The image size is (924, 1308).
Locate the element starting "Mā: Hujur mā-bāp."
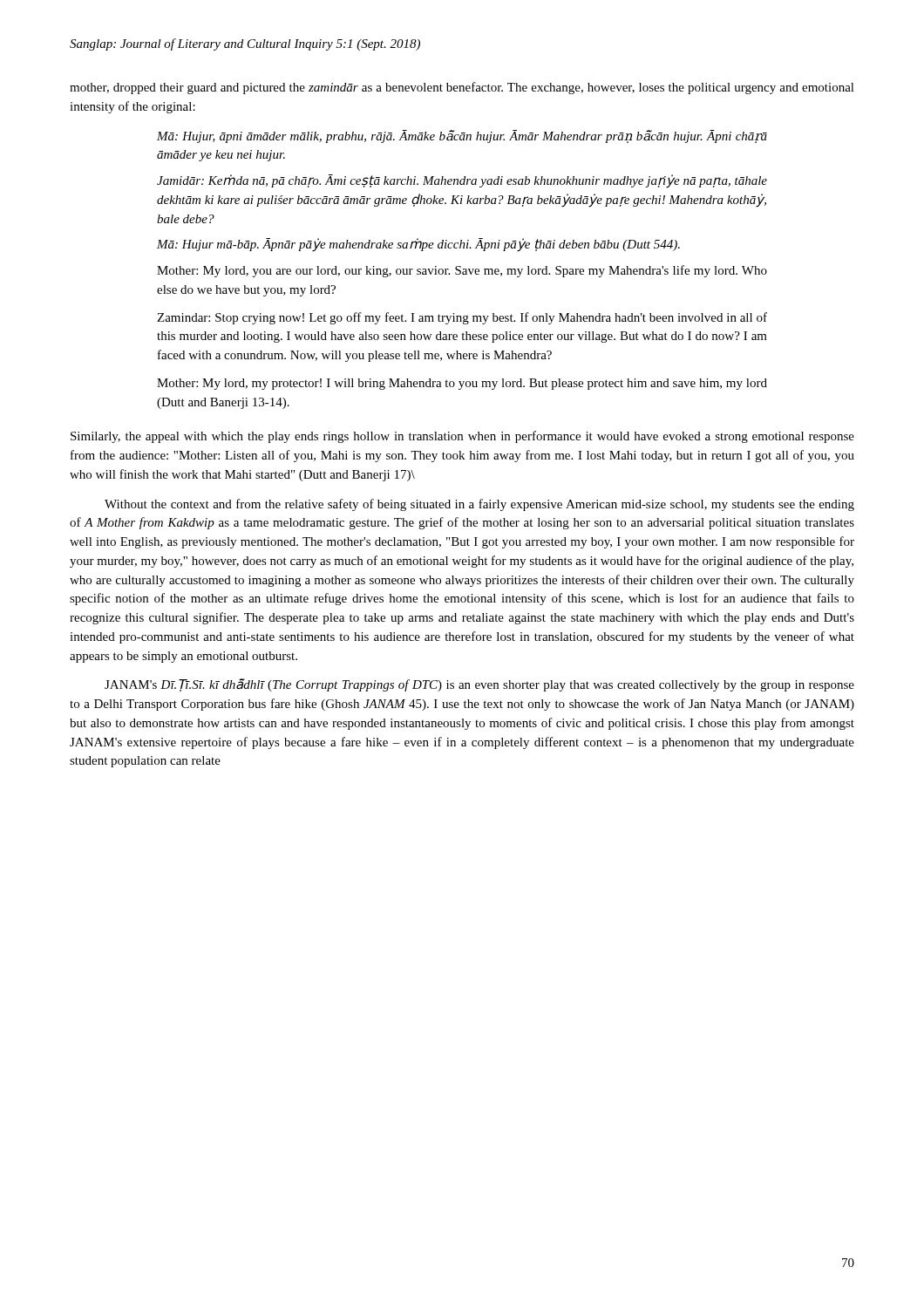coord(419,244)
